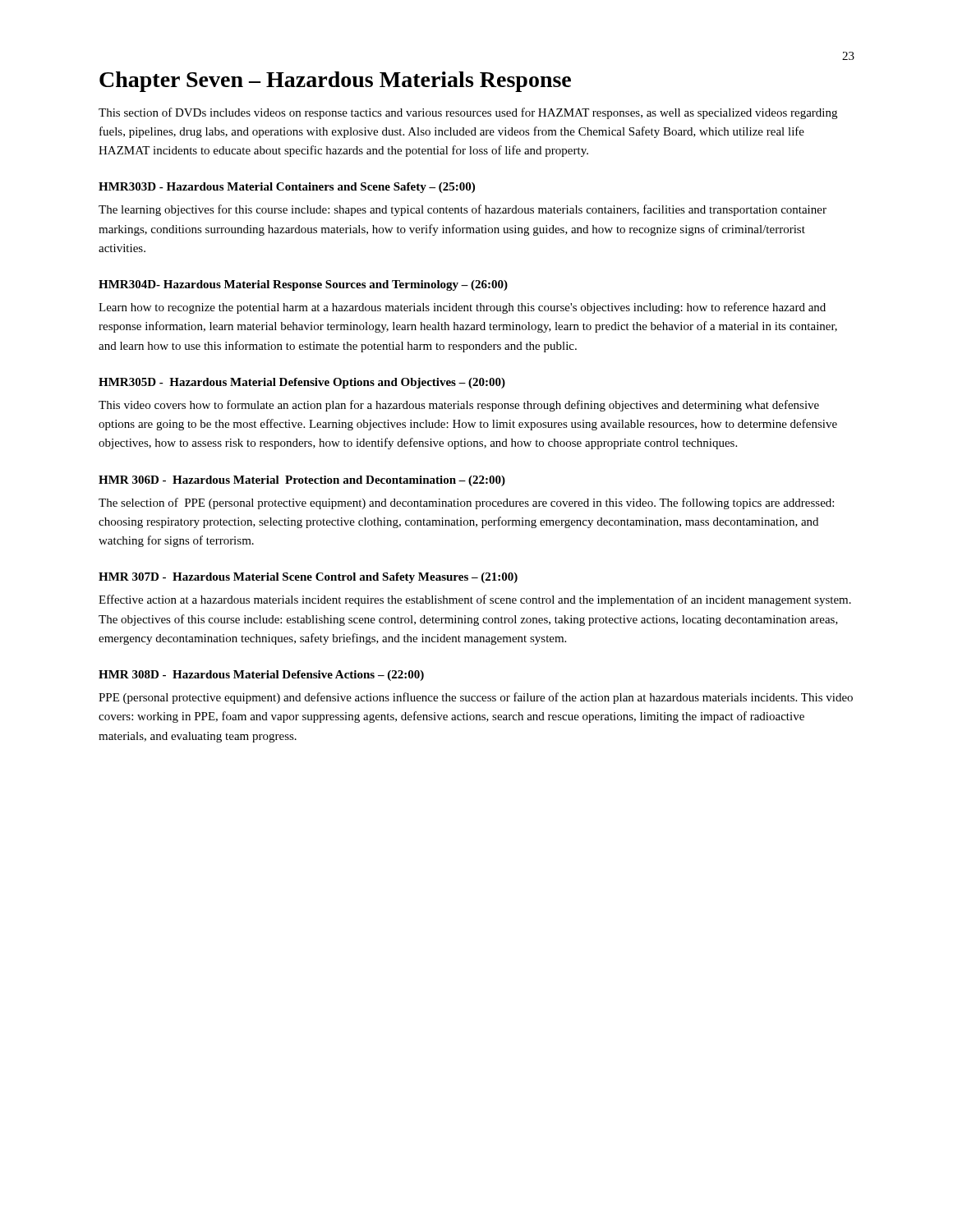Click the title that begins "Chapter Seven –"
The width and height of the screenshot is (953, 1232).
(x=476, y=79)
